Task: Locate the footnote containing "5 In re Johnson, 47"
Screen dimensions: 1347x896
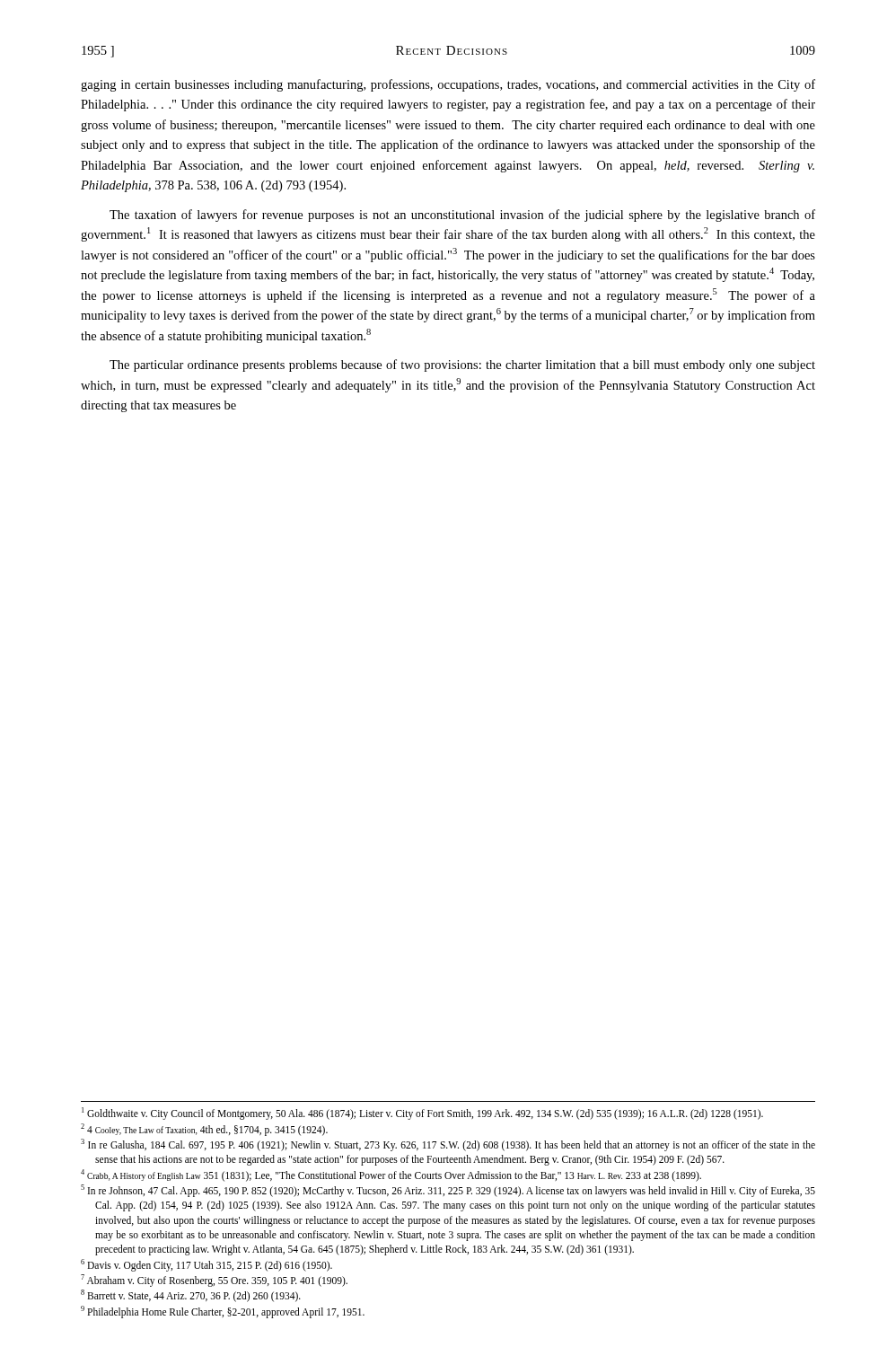Action: tap(448, 1220)
